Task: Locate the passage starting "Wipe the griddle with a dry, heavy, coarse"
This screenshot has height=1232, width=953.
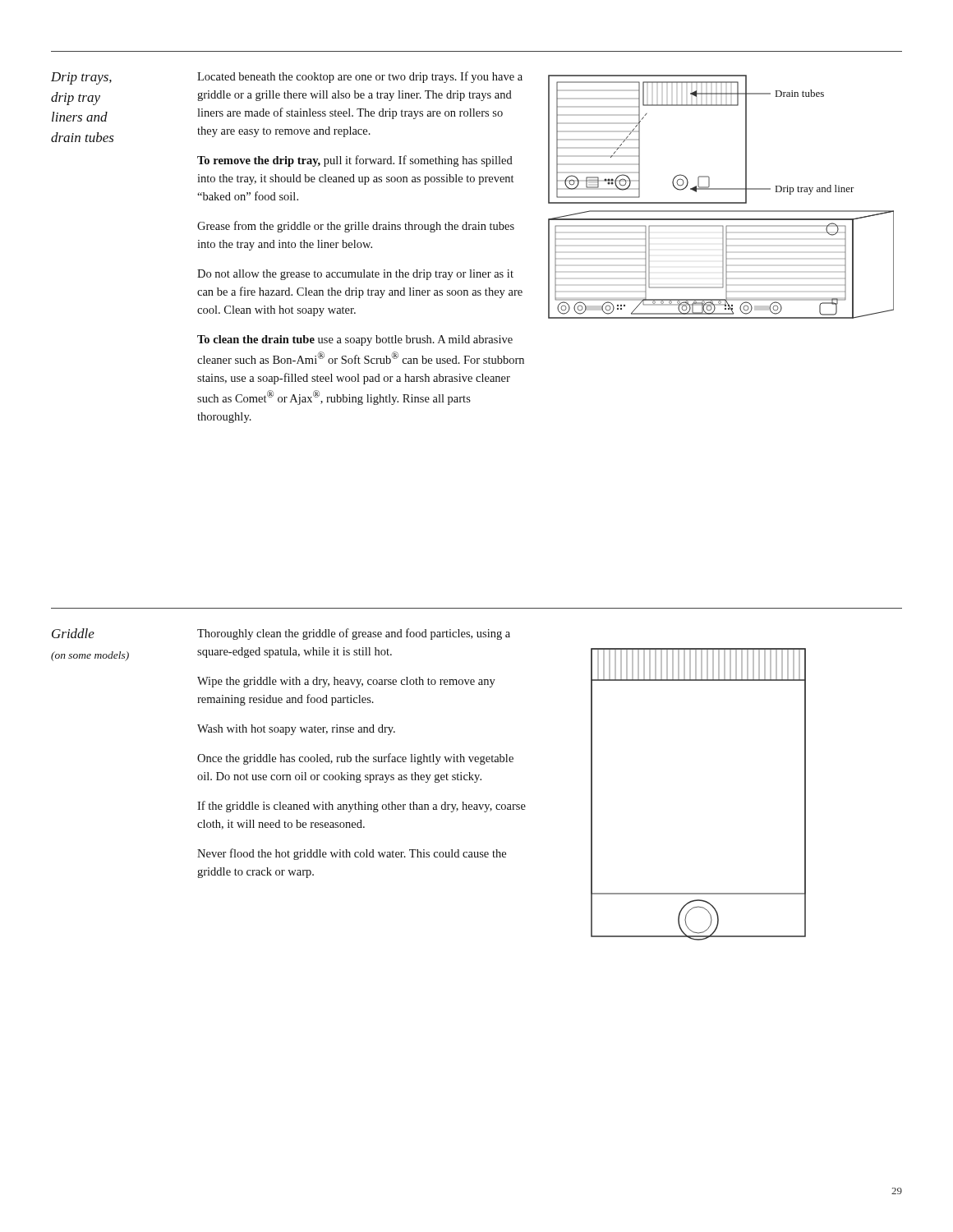Action: pyautogui.click(x=361, y=690)
